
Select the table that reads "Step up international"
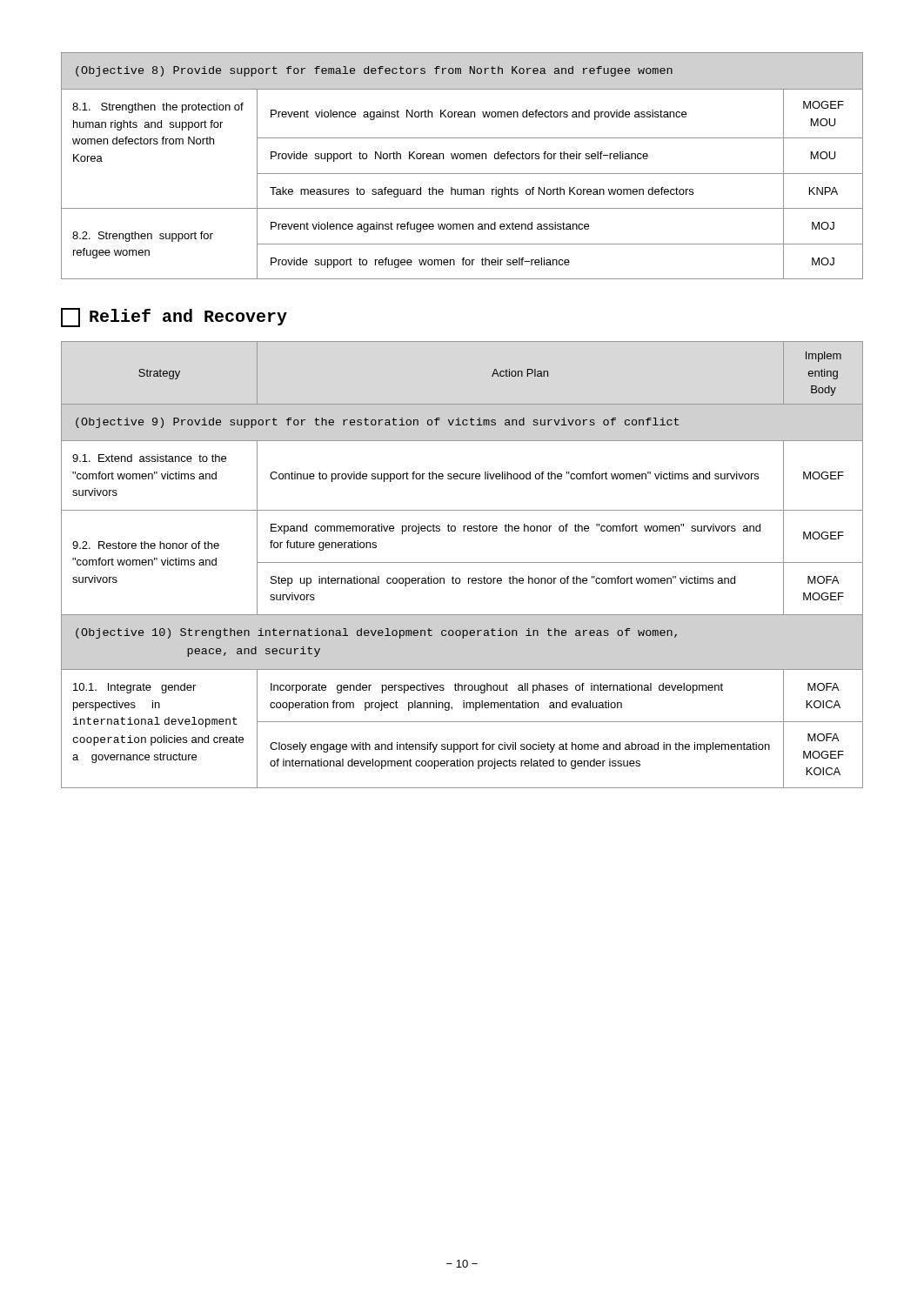pos(462,565)
